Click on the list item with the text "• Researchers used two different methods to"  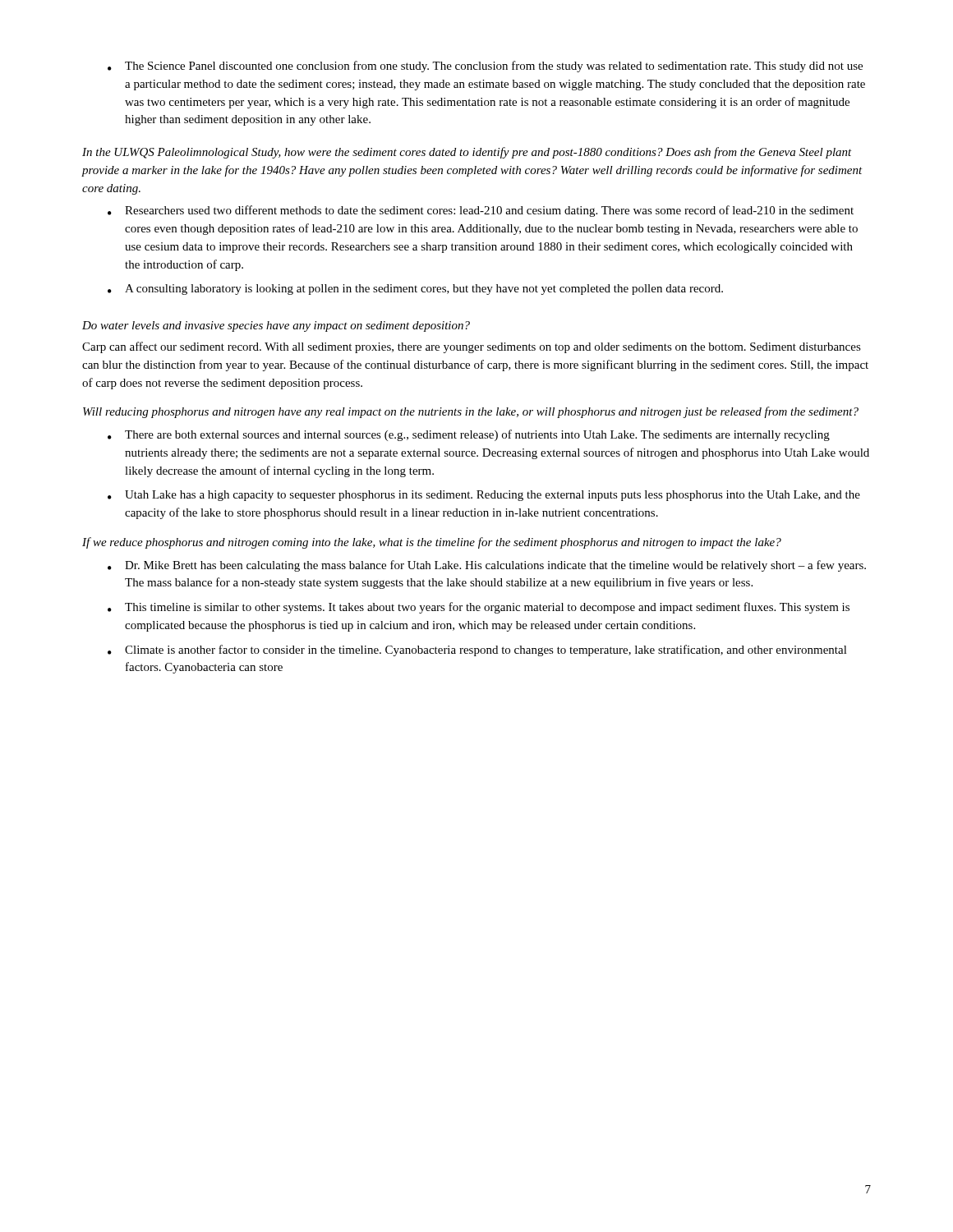coord(489,238)
